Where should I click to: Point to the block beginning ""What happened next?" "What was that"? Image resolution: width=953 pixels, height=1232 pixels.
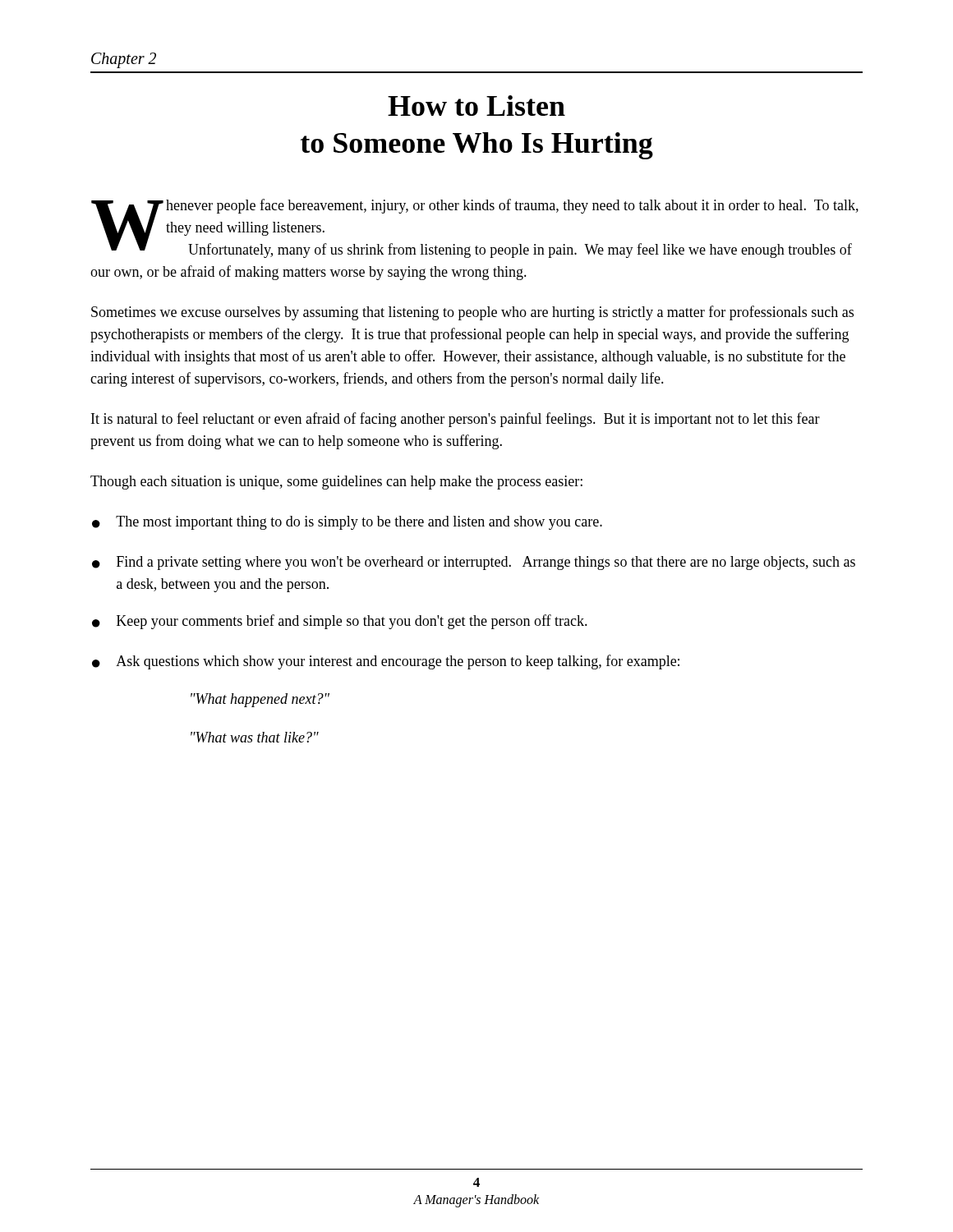(x=260, y=700)
